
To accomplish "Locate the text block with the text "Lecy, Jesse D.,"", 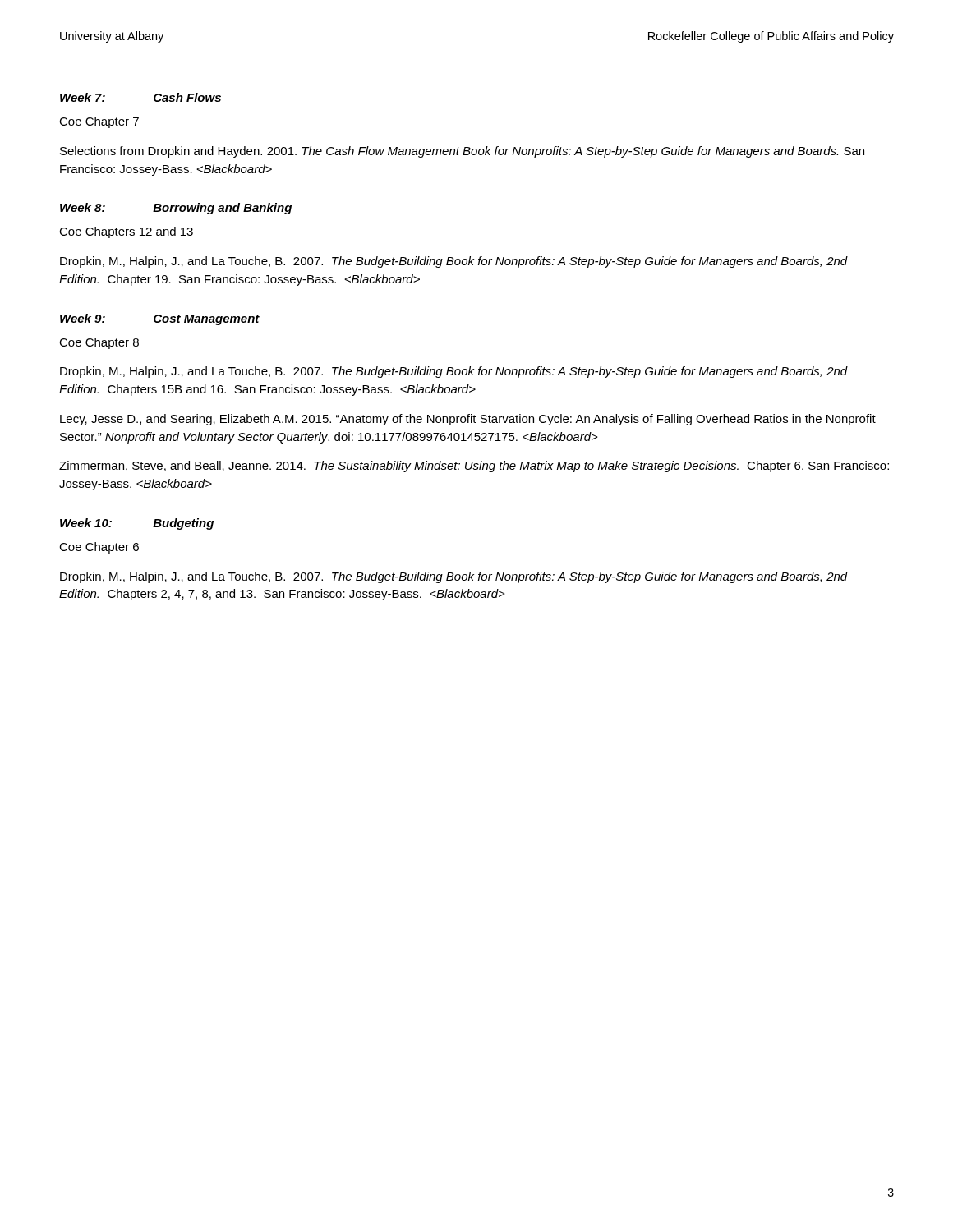I will pyautogui.click(x=467, y=427).
